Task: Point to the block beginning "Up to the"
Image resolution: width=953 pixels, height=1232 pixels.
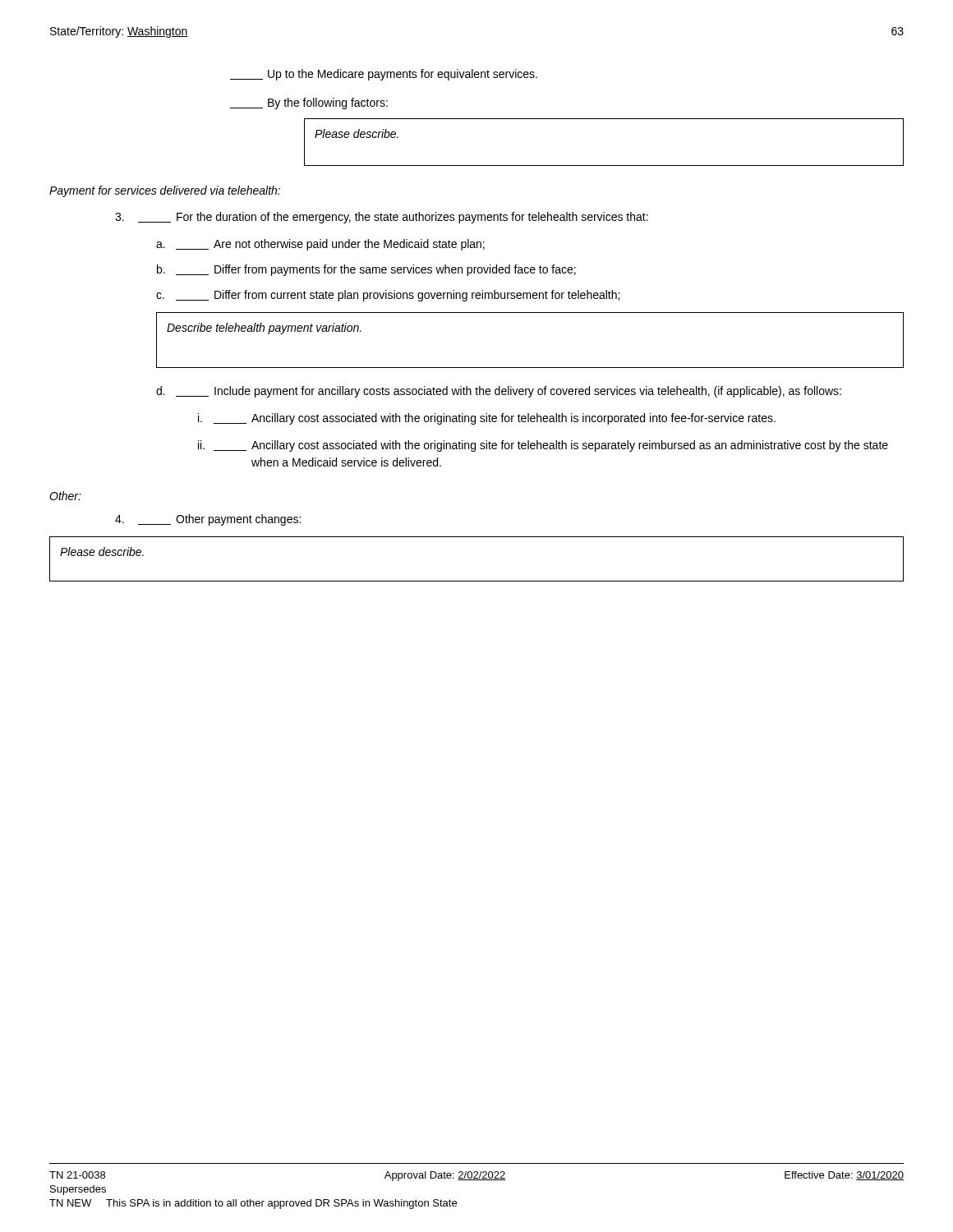Action: click(x=384, y=75)
